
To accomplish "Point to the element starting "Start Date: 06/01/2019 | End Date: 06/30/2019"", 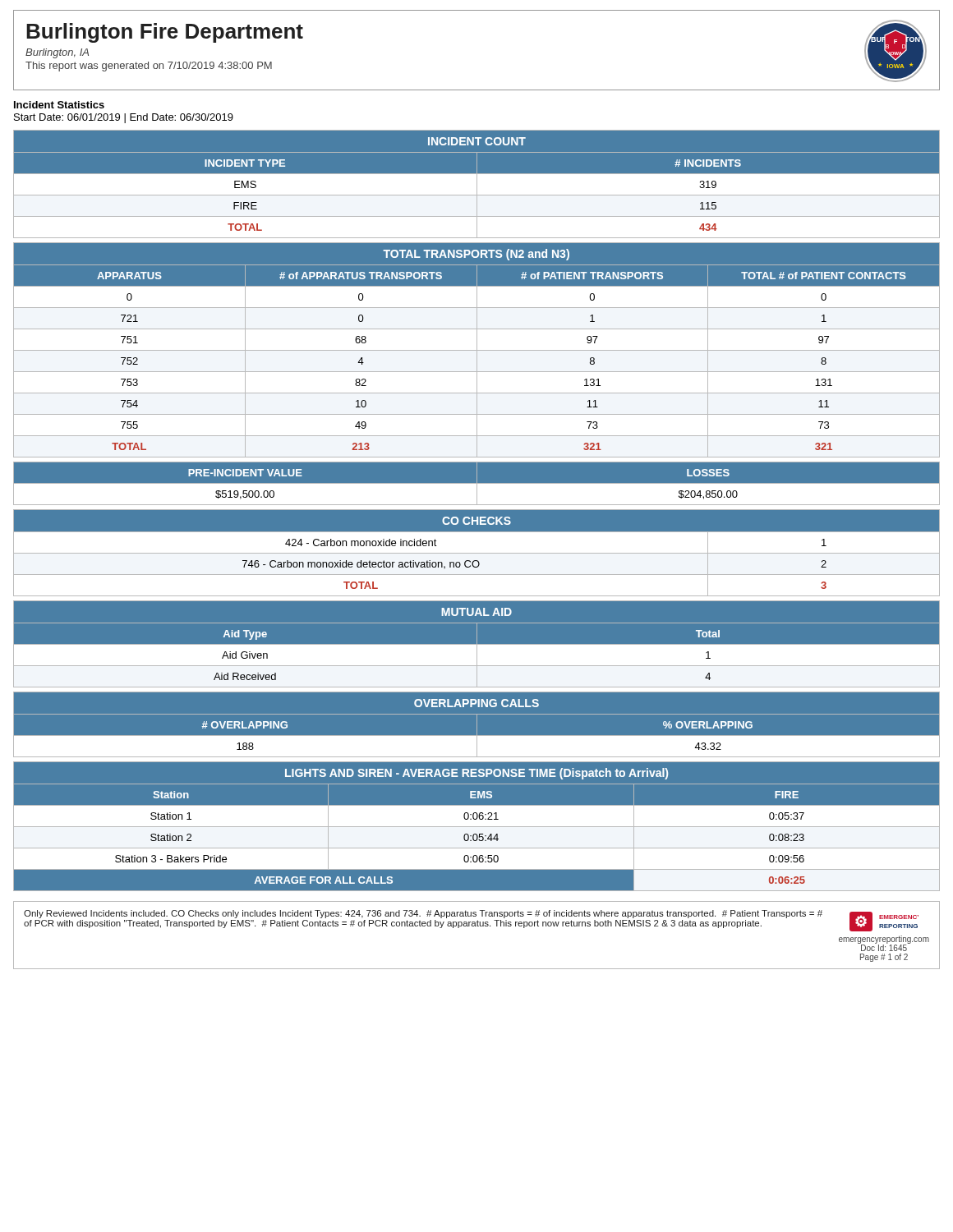I will pos(123,117).
